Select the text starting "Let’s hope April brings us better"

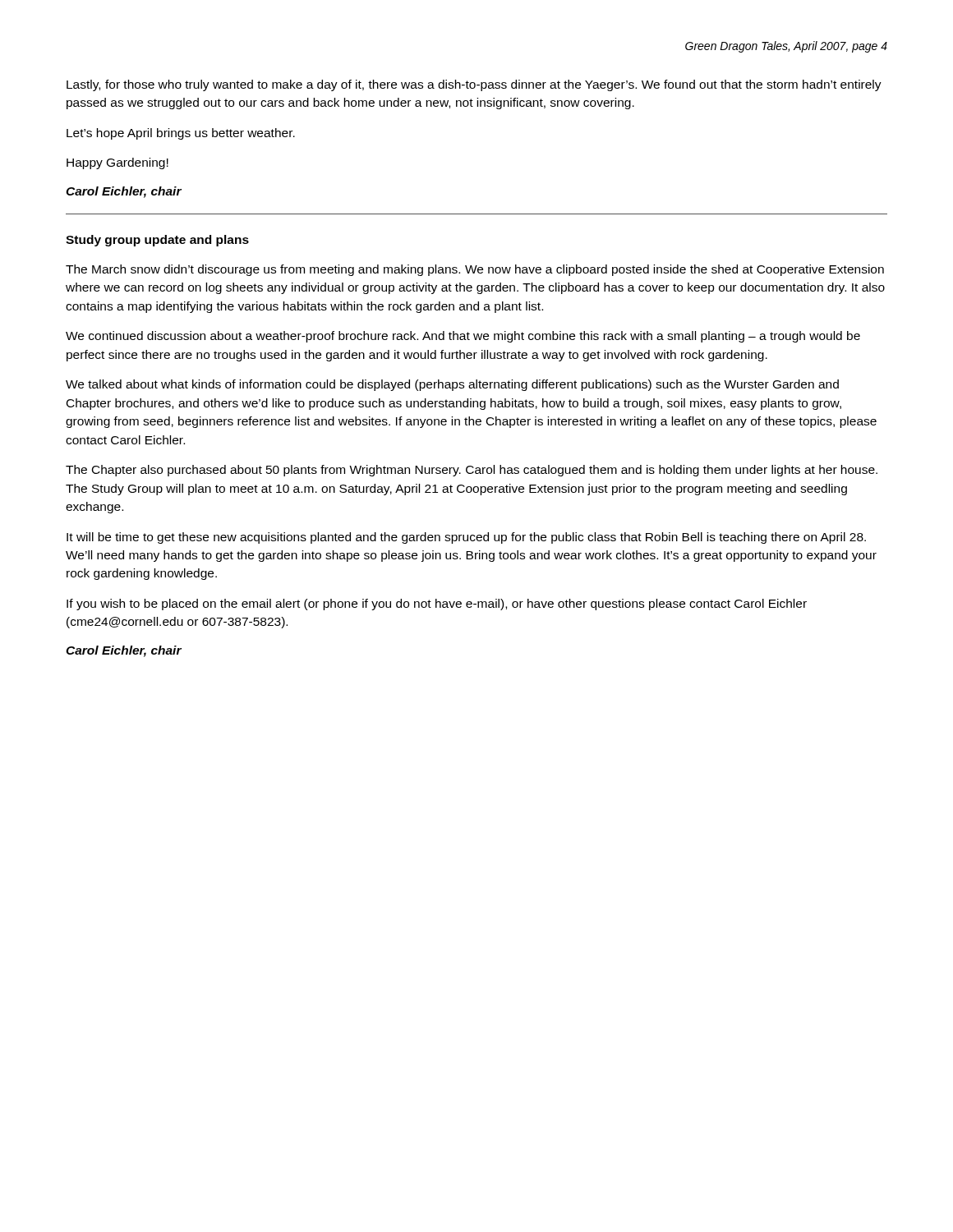pos(181,133)
